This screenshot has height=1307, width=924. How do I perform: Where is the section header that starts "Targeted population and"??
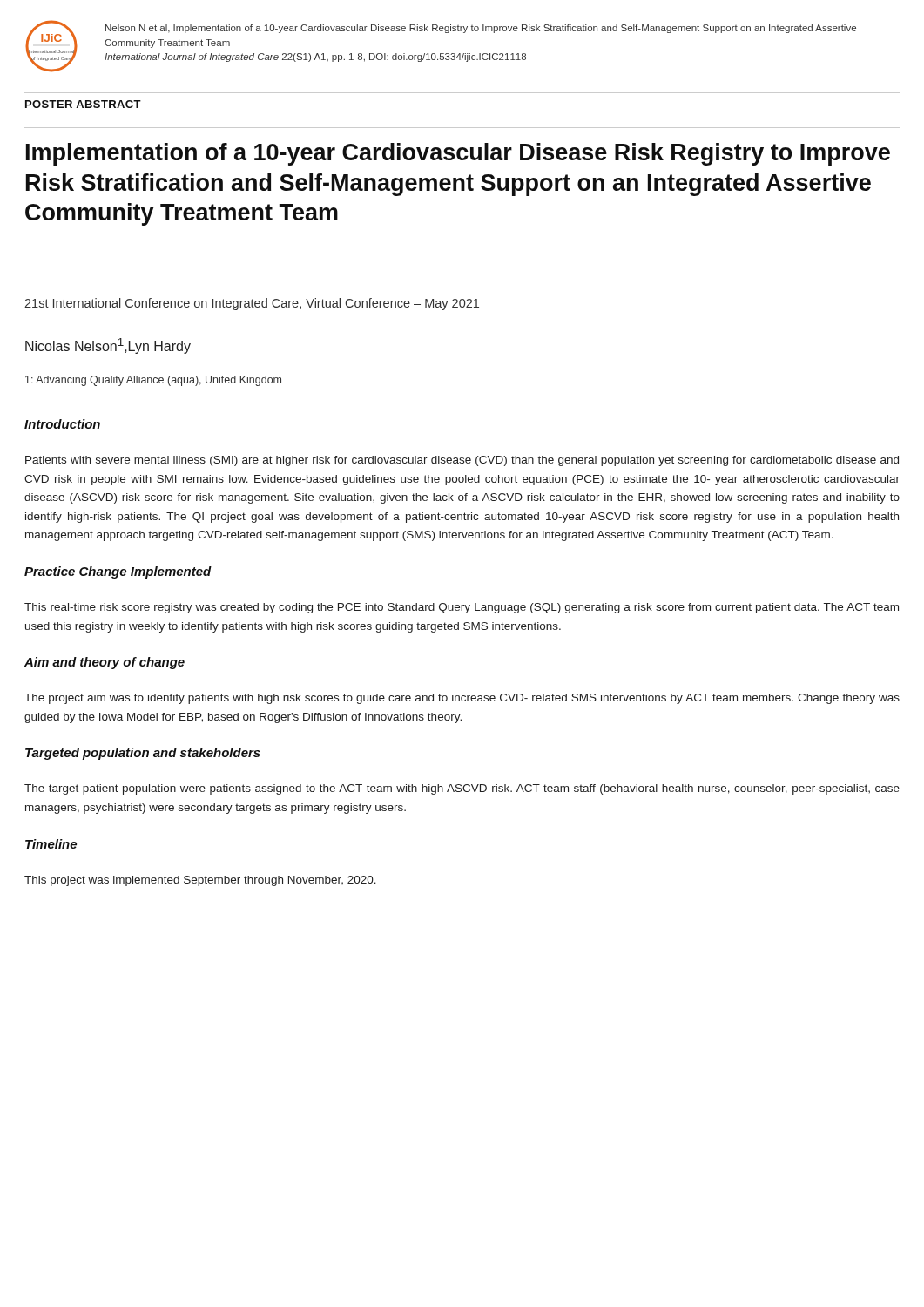[143, 754]
